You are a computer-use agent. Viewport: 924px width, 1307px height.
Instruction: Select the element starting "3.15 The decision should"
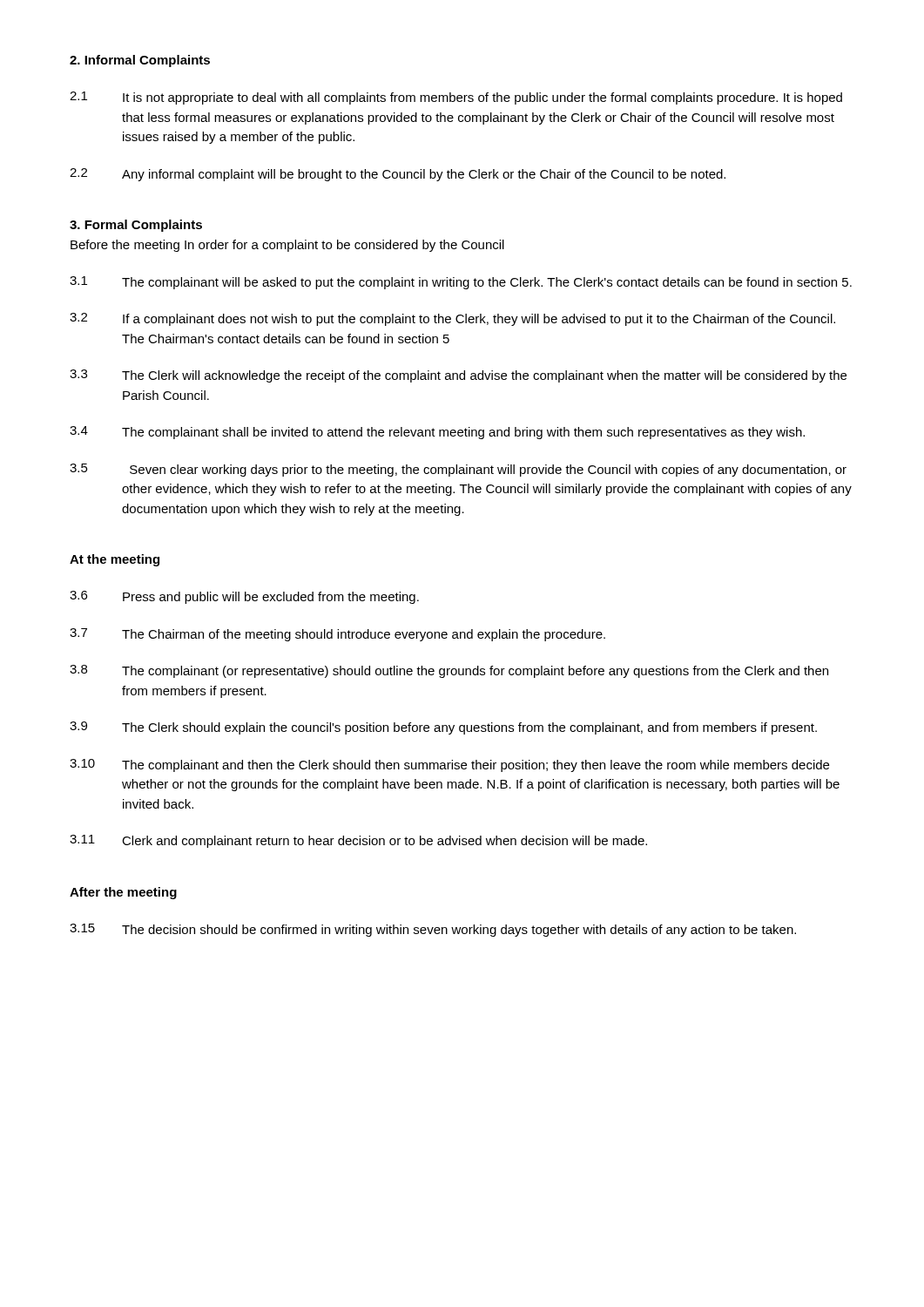[x=462, y=930]
